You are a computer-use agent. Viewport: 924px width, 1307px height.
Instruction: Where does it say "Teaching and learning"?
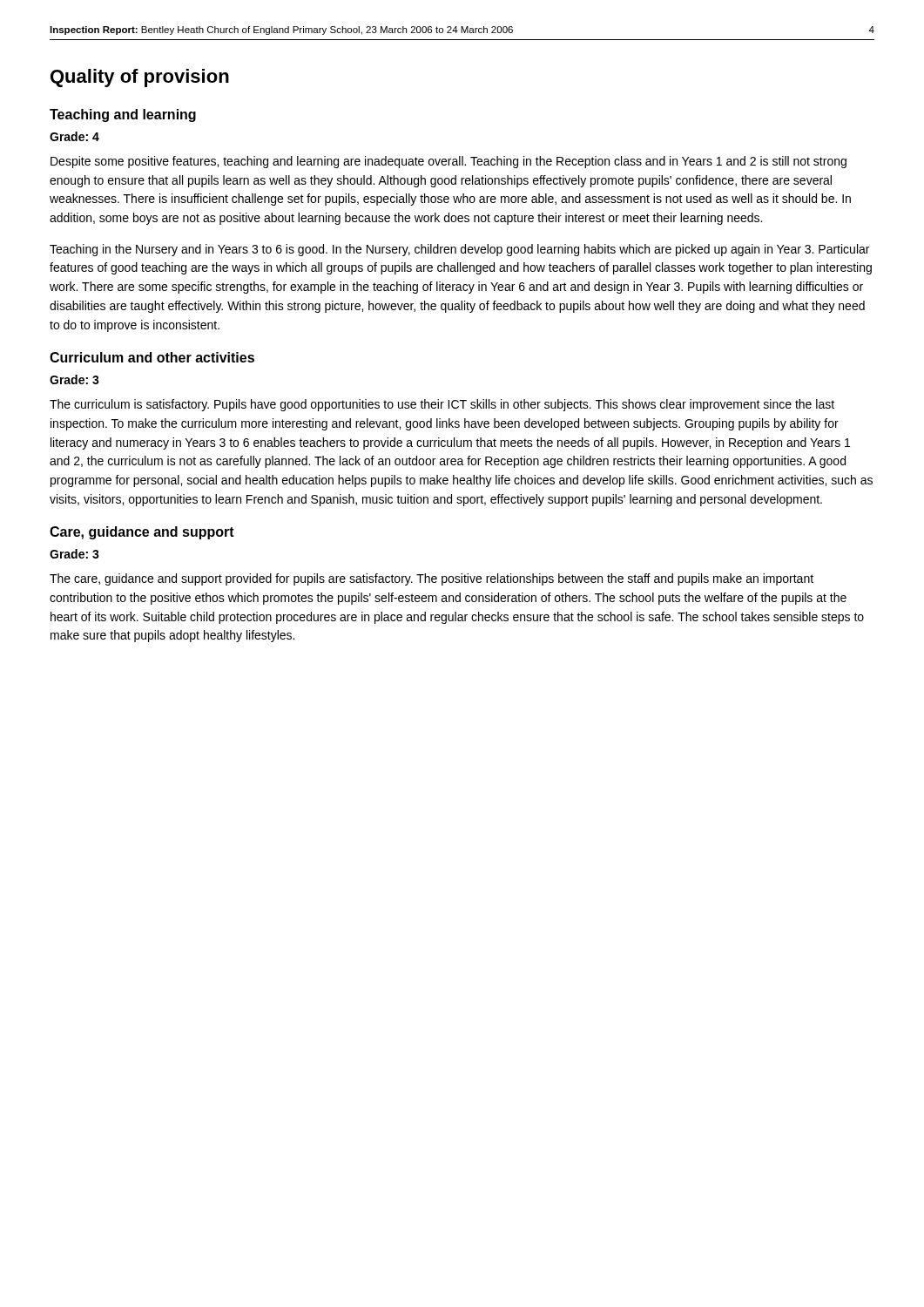click(x=123, y=115)
